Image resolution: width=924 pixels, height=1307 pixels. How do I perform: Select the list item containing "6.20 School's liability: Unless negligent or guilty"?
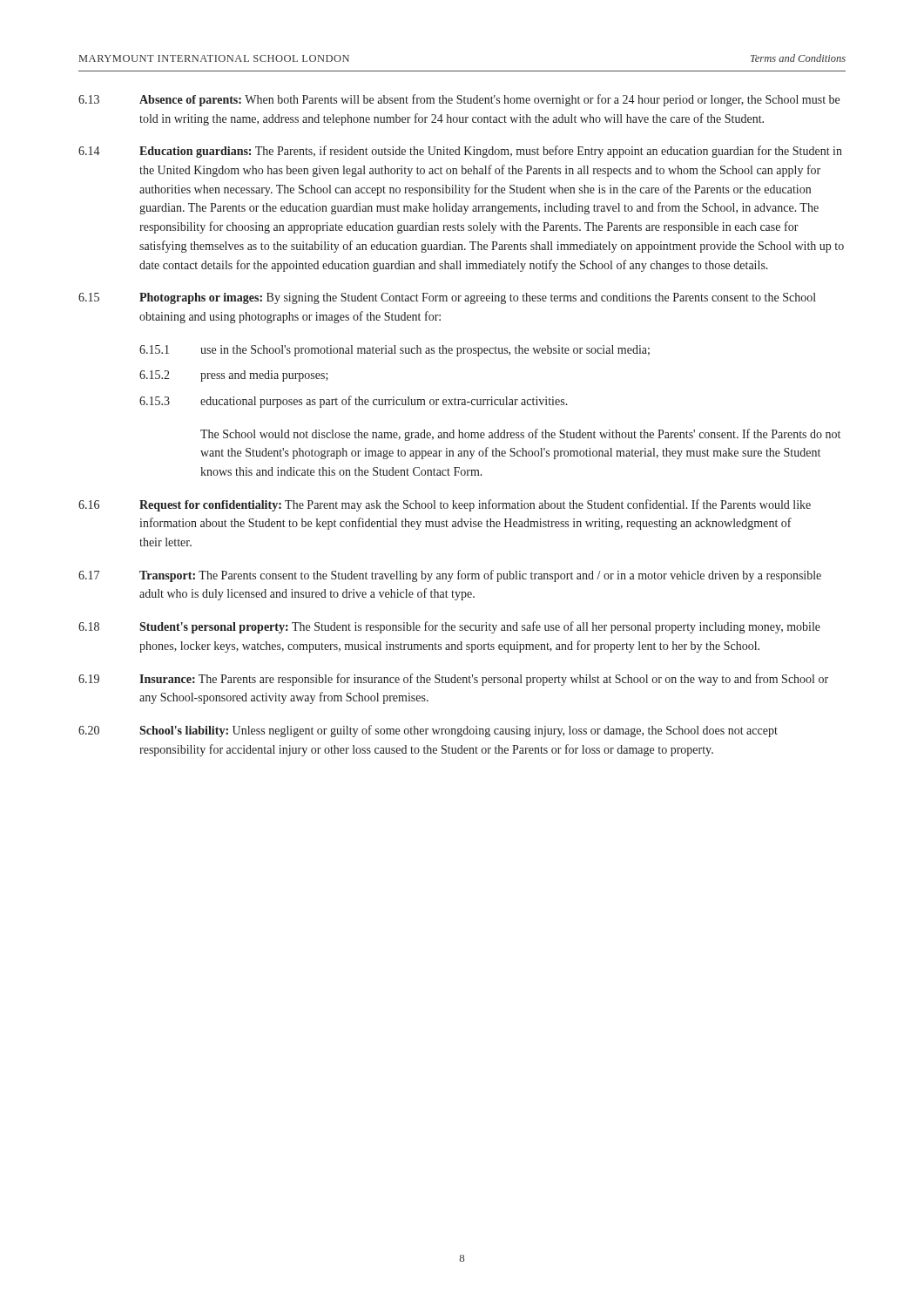coord(462,740)
